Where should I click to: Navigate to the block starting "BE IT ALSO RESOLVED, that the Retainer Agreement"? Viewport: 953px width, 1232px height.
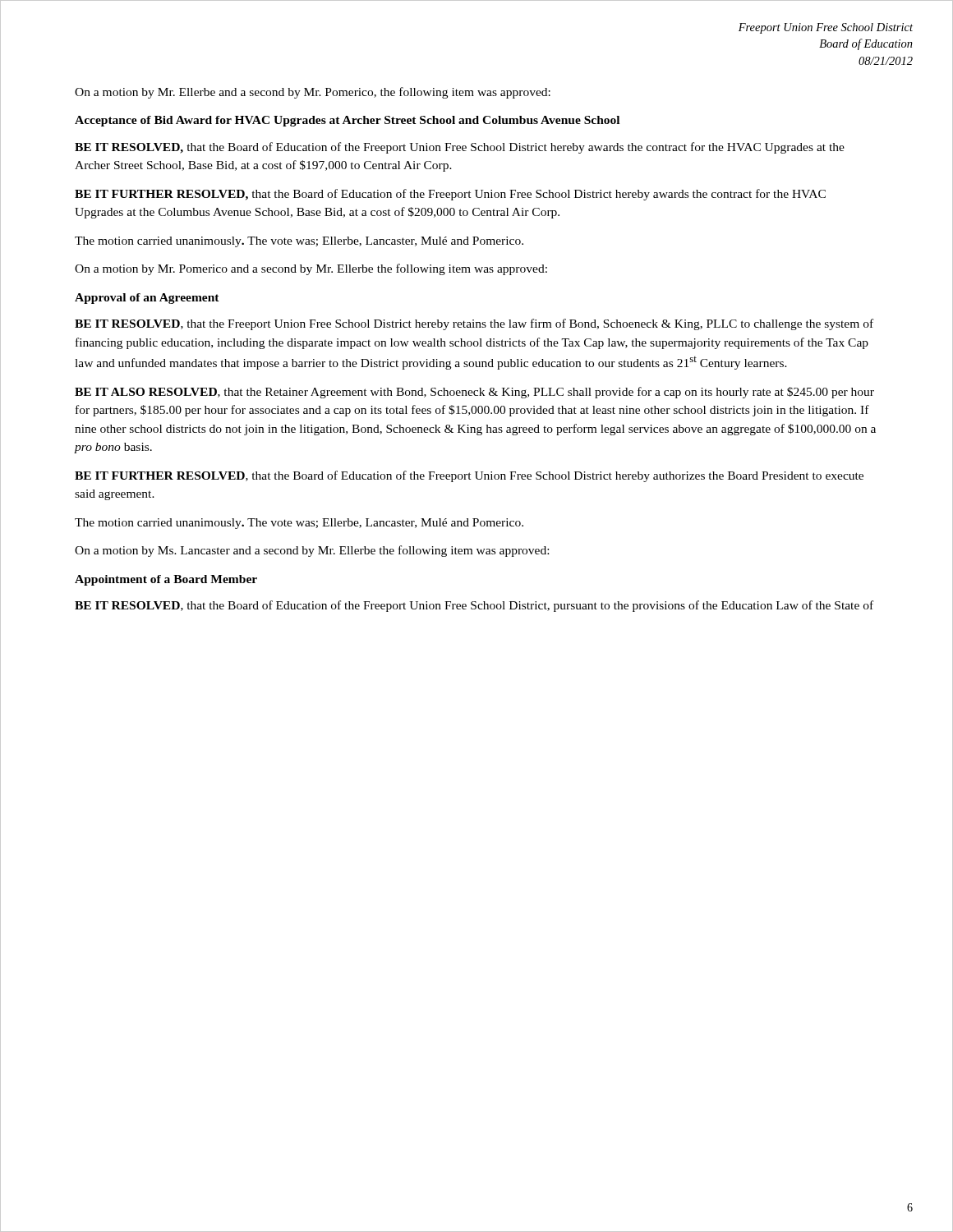click(476, 419)
